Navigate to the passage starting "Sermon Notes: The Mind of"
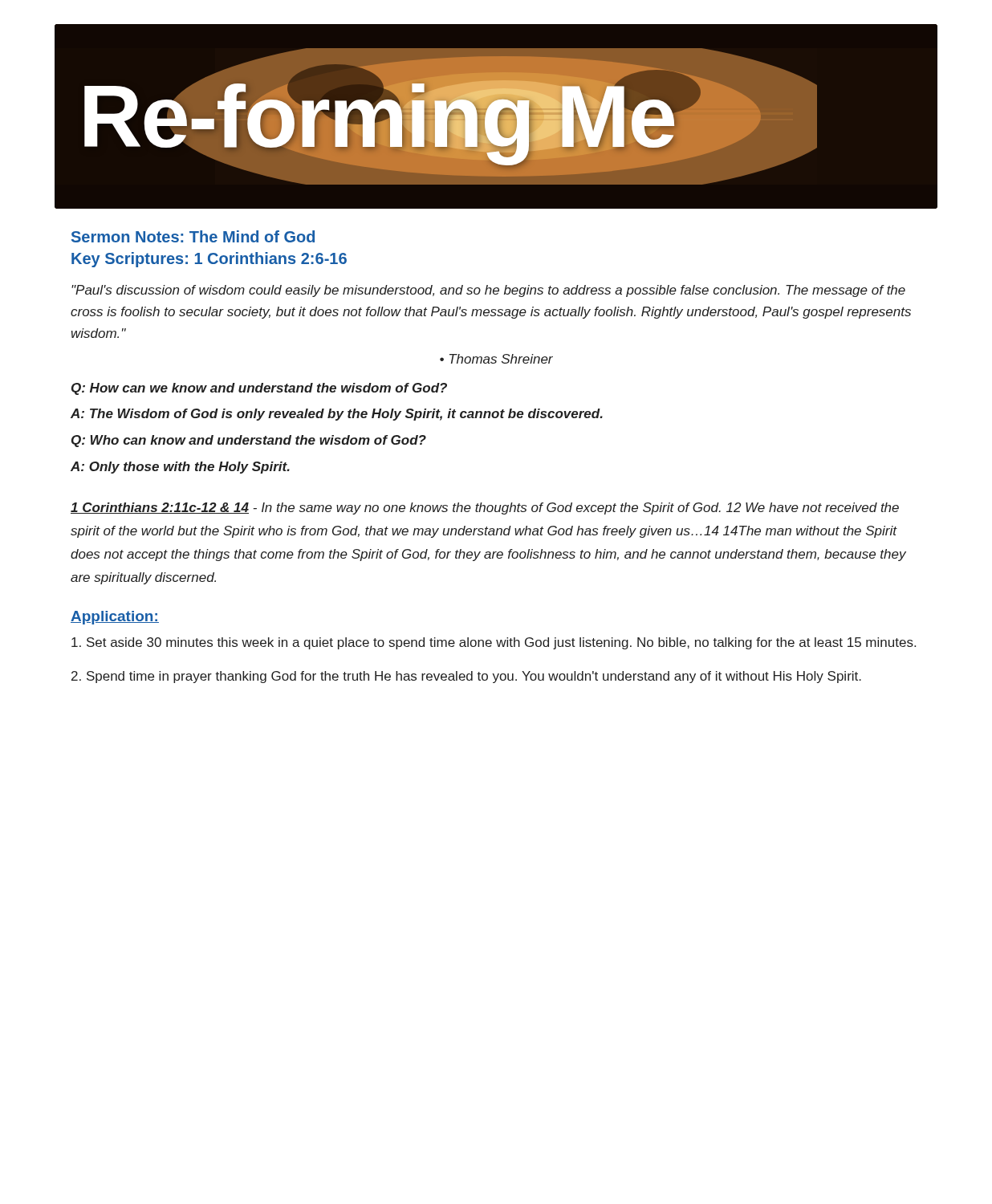 click(x=193, y=236)
